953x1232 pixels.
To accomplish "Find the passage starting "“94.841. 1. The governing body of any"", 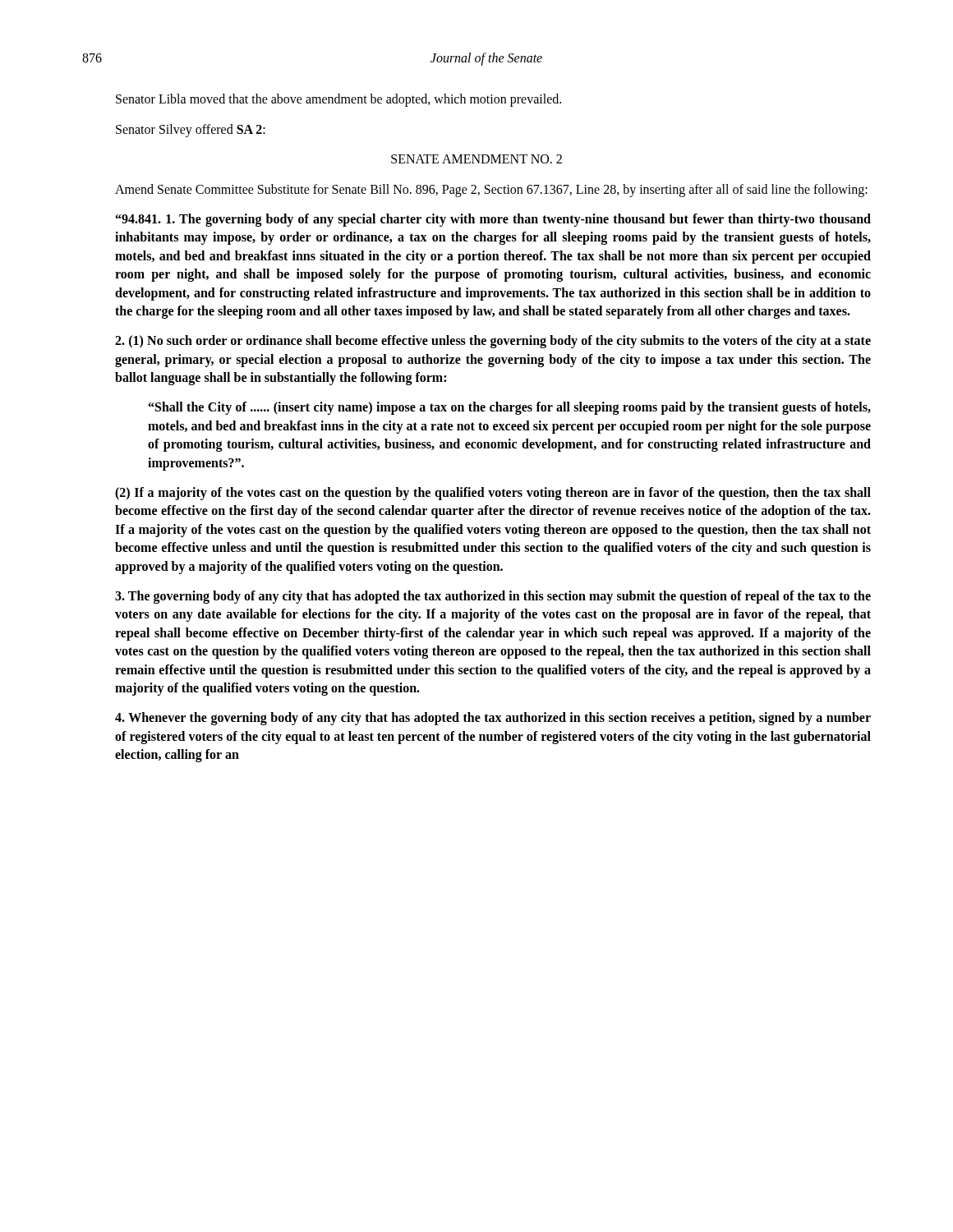I will point(493,265).
